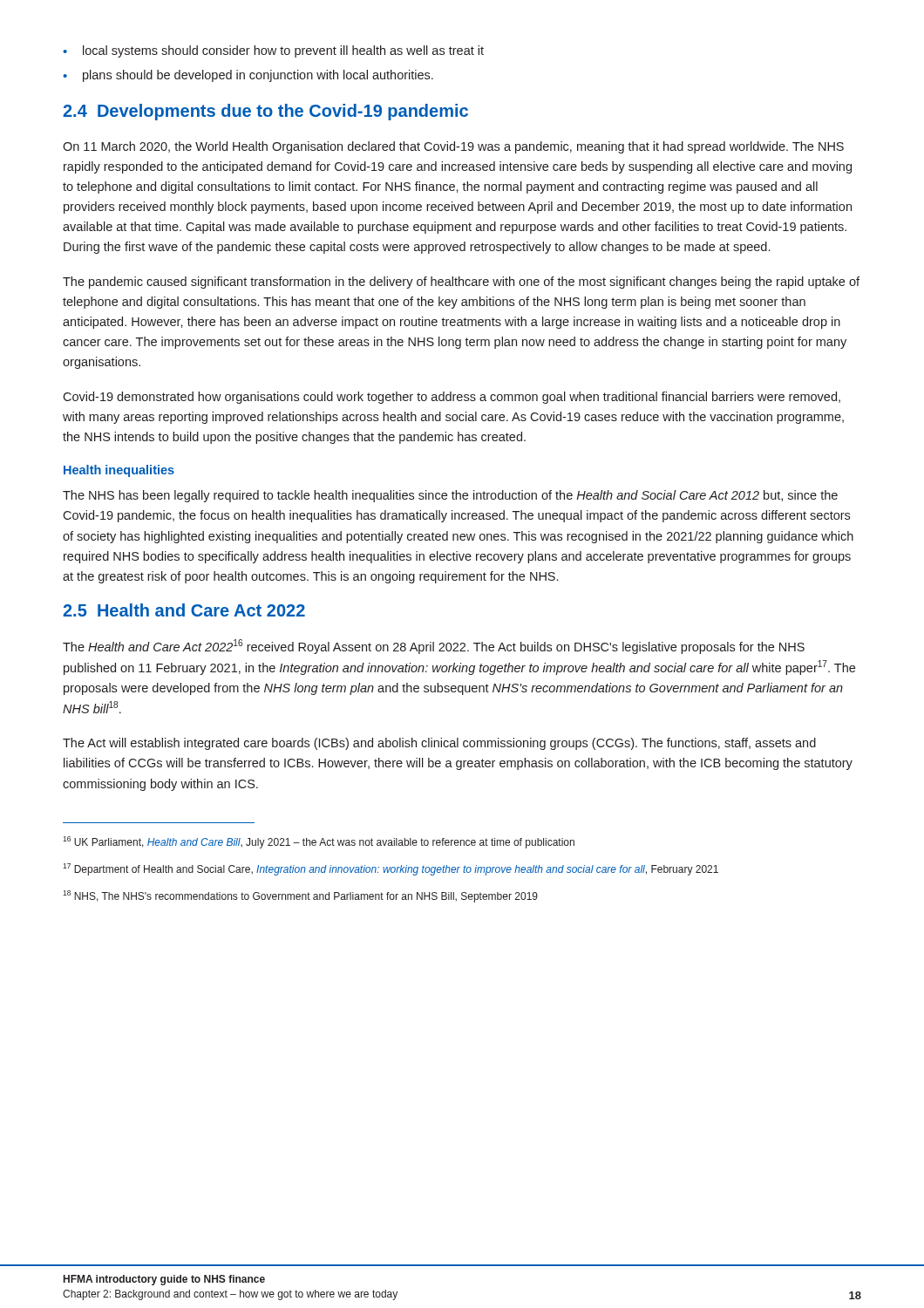The height and width of the screenshot is (1308, 924).
Task: Locate the text block starting "The Health and"
Action: (462, 678)
